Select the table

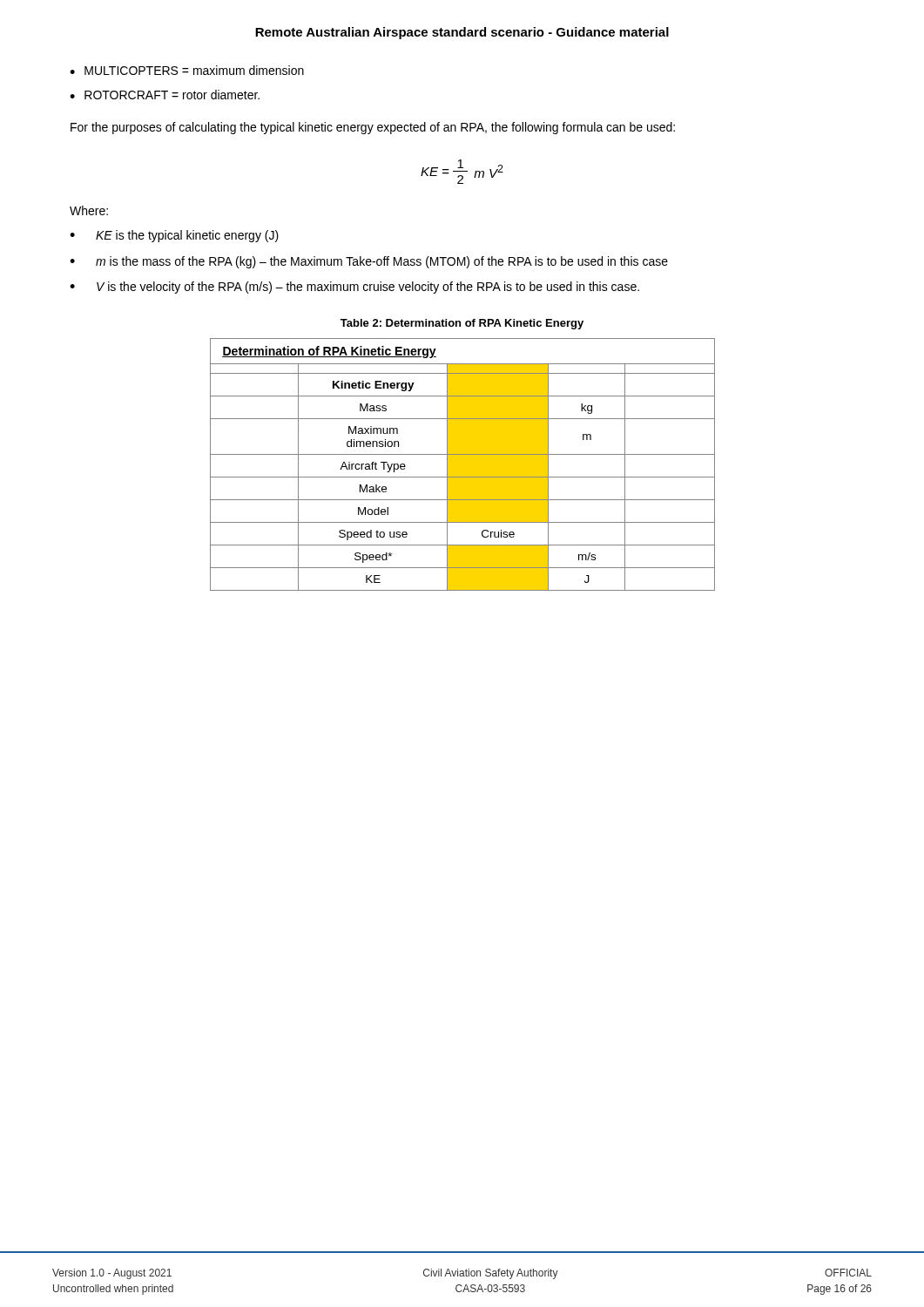[462, 464]
